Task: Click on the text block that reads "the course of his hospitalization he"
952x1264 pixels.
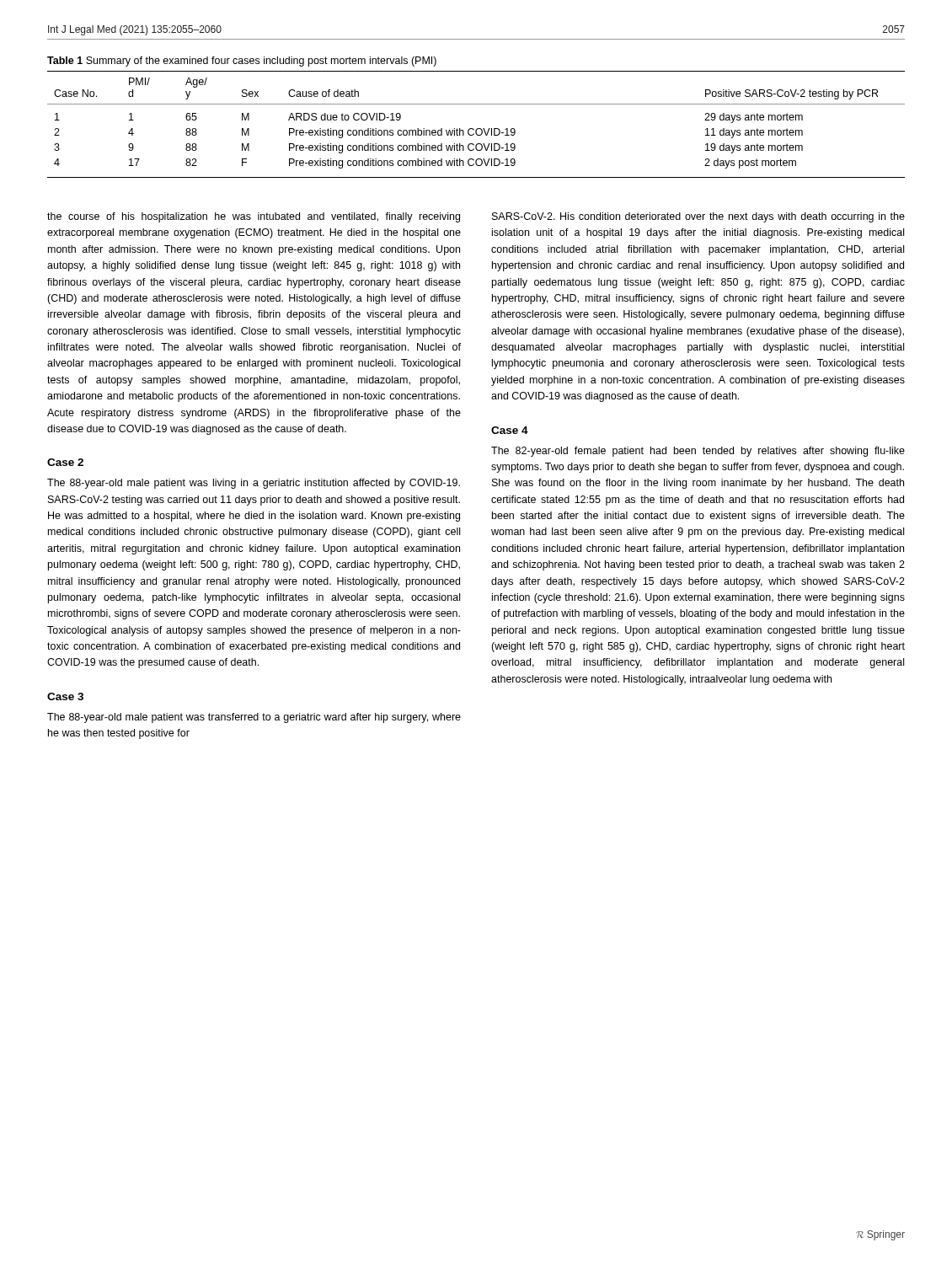Action: (x=254, y=323)
